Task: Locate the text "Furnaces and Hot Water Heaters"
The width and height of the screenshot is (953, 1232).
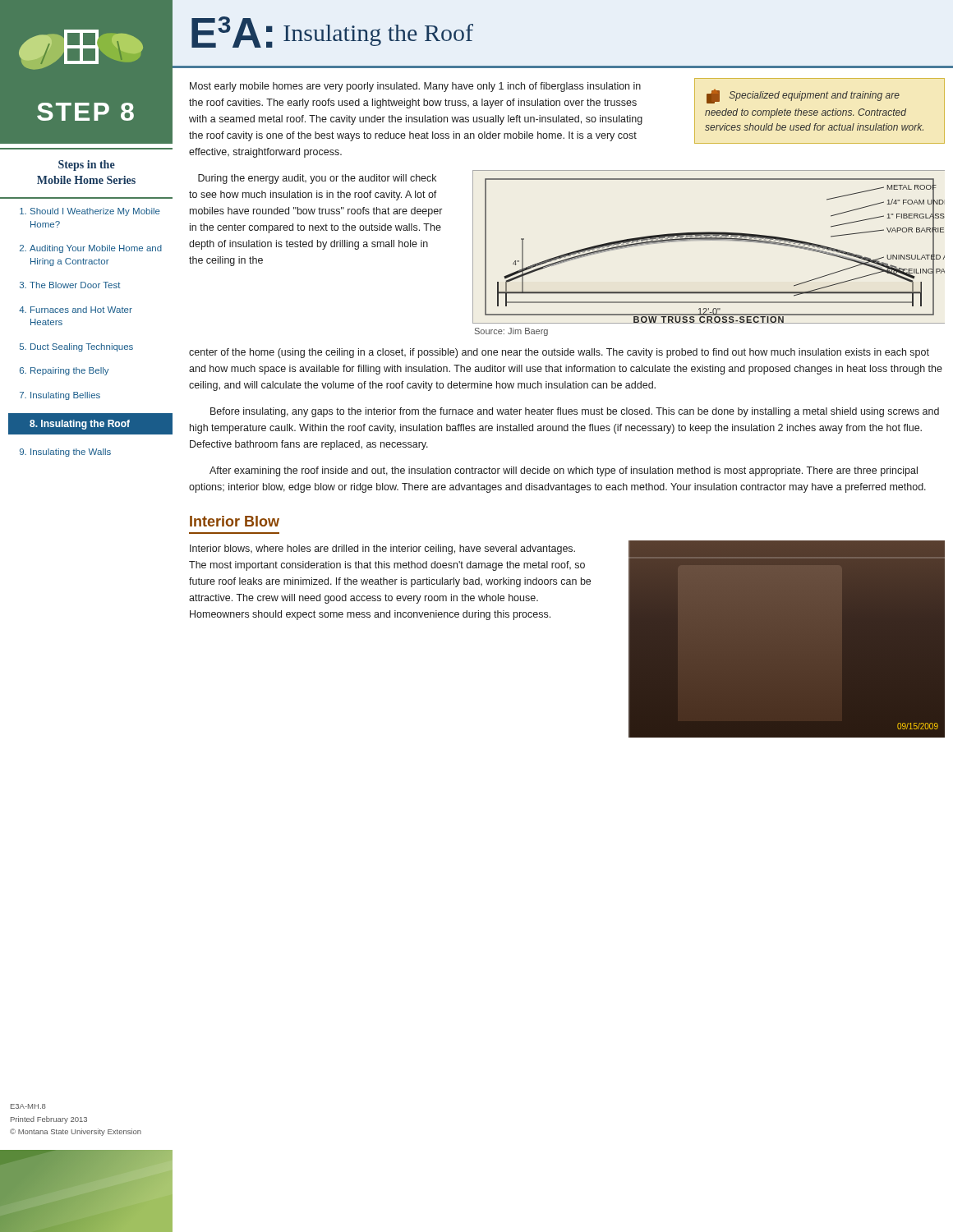Action: pyautogui.click(x=81, y=316)
